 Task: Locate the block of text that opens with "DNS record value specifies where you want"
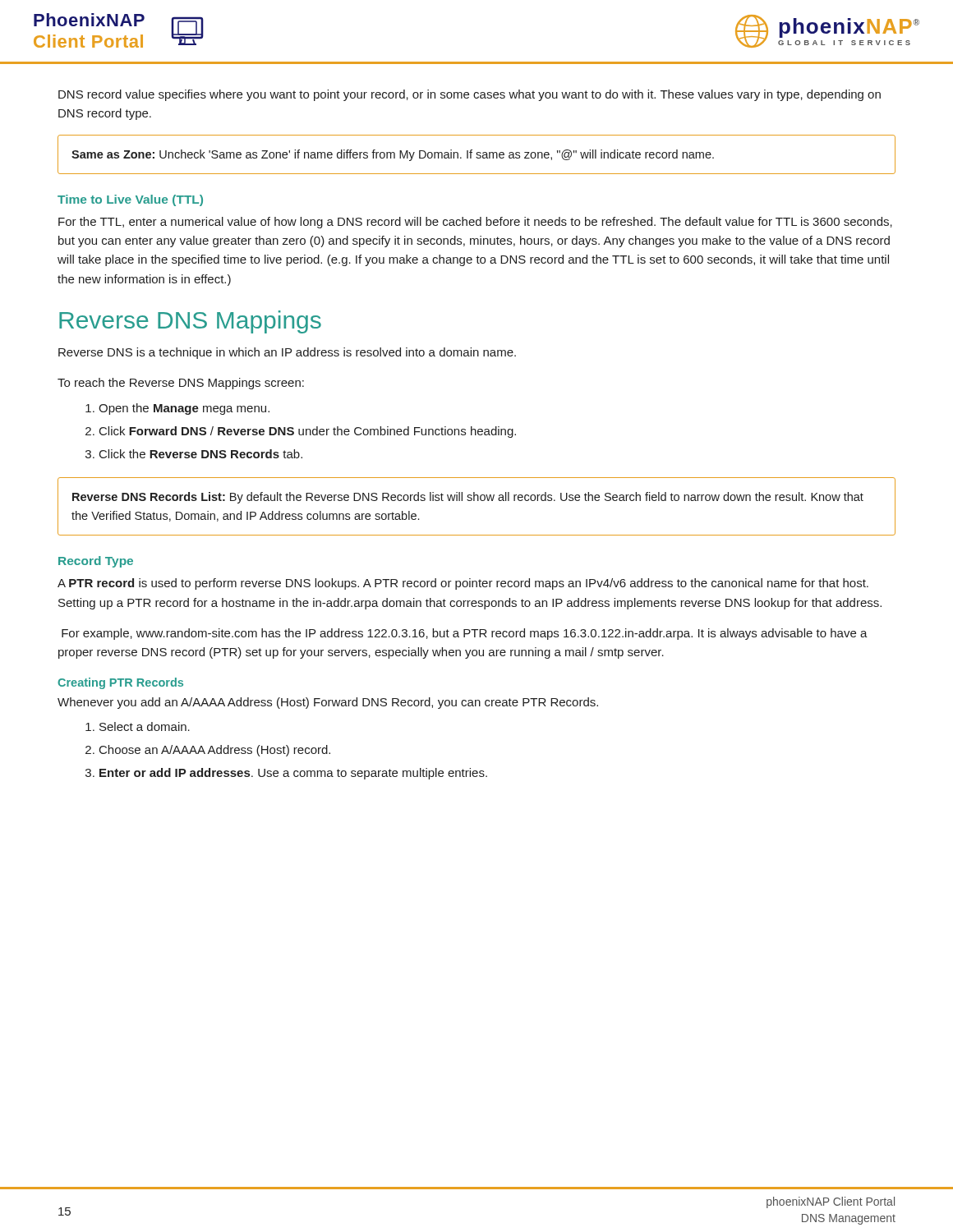[x=469, y=104]
